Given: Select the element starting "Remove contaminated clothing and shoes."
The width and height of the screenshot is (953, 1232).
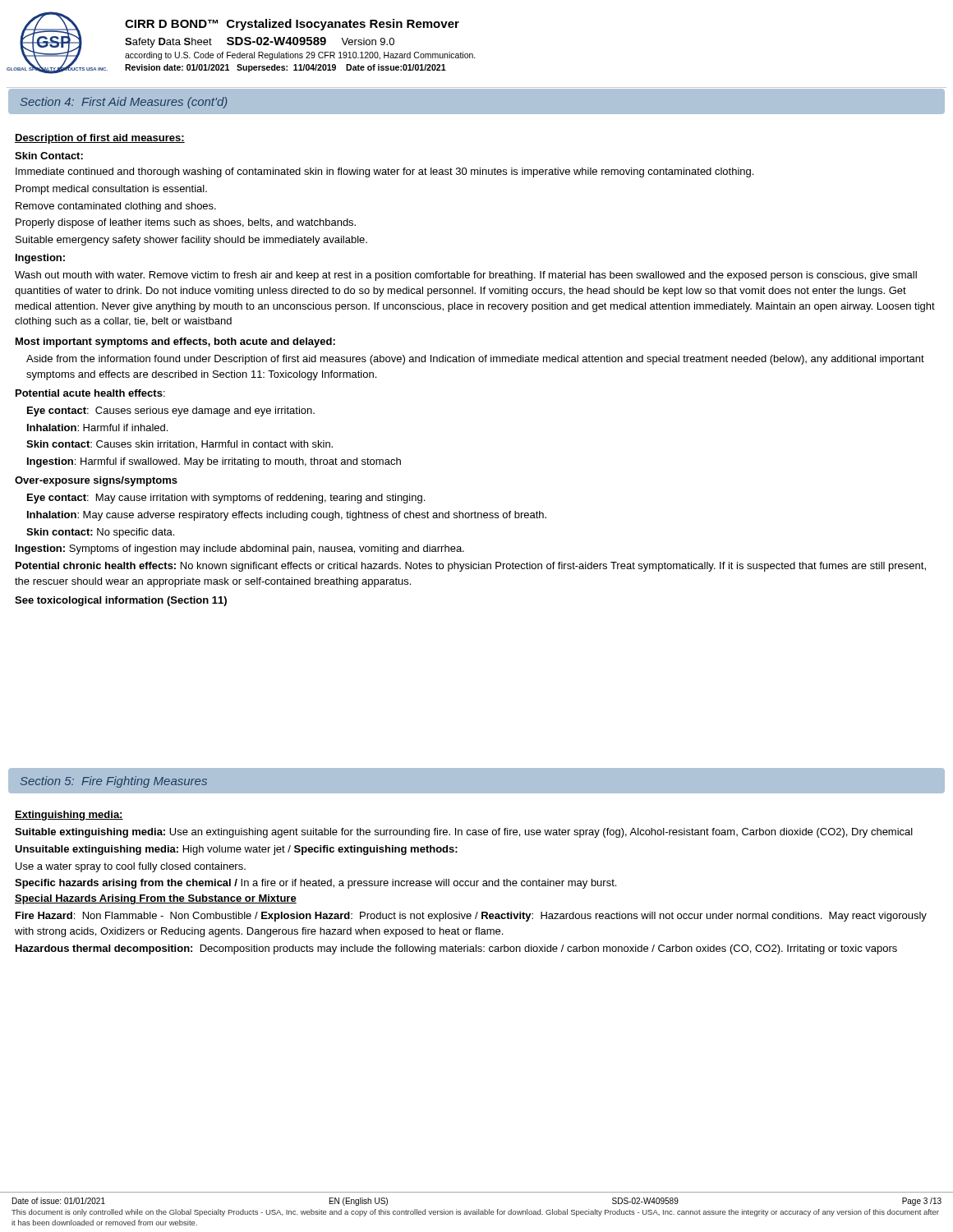Looking at the screenshot, I should click(x=116, y=205).
